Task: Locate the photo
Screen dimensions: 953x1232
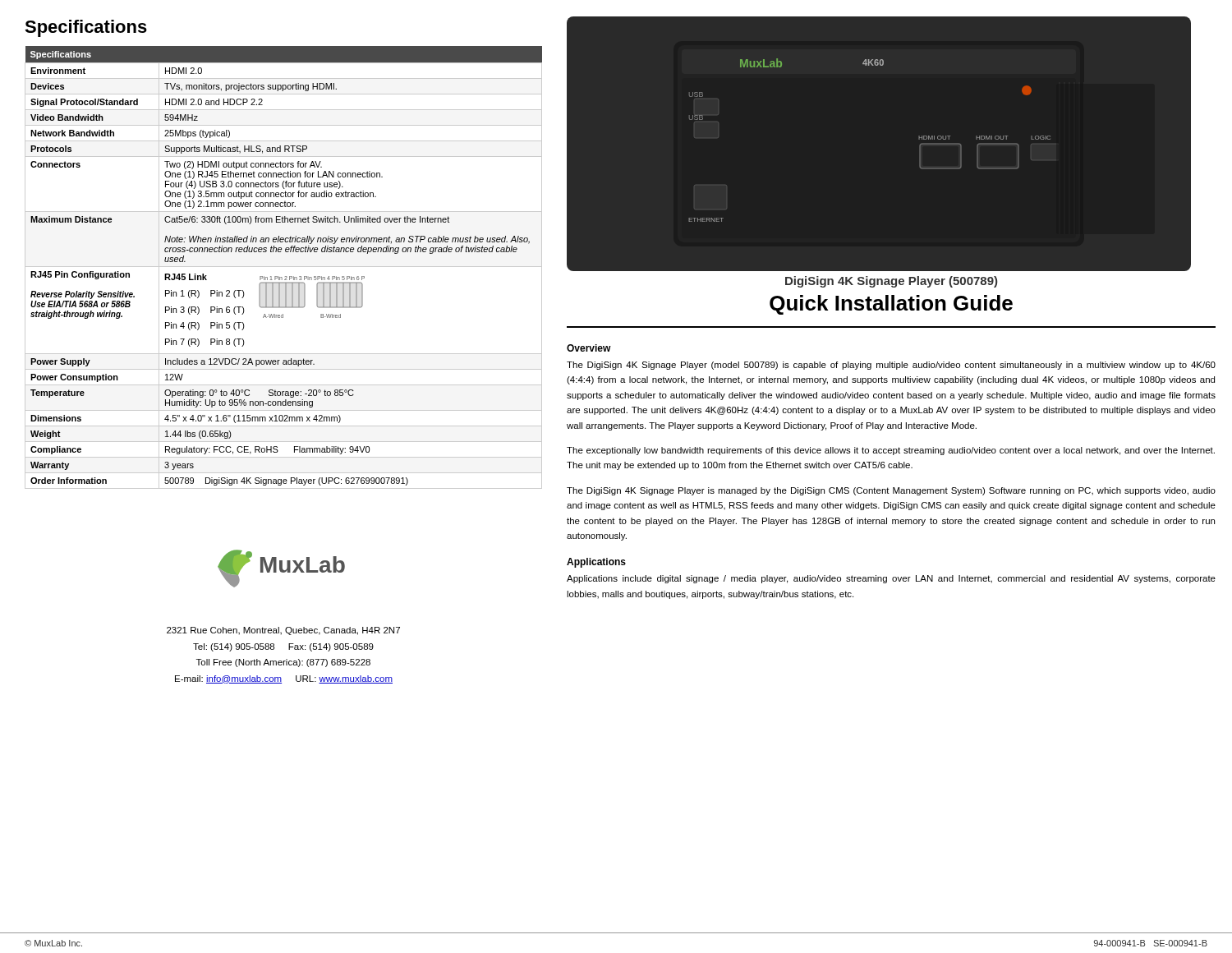Action: click(x=891, y=145)
